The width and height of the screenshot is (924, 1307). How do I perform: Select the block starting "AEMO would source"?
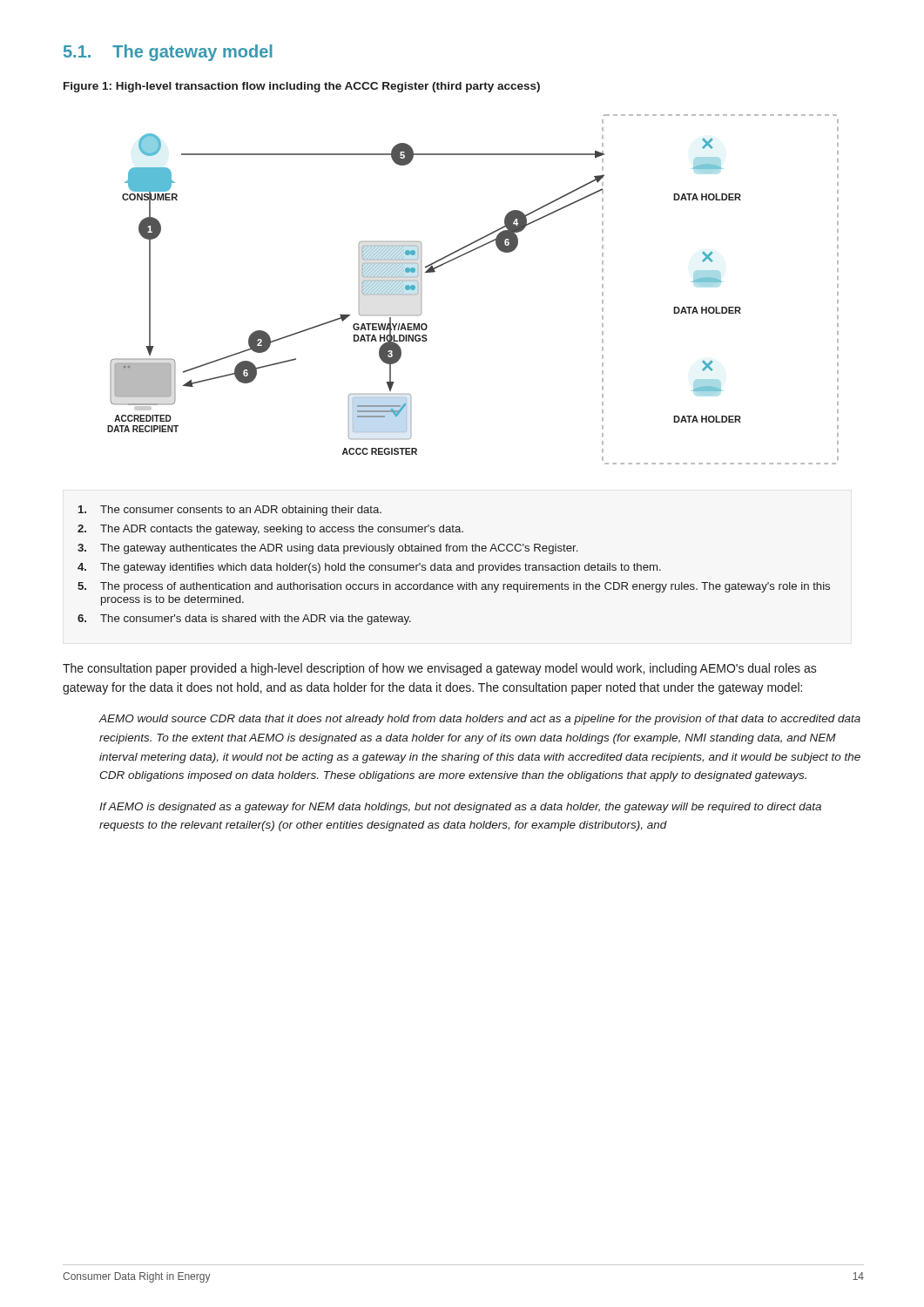pos(480,747)
